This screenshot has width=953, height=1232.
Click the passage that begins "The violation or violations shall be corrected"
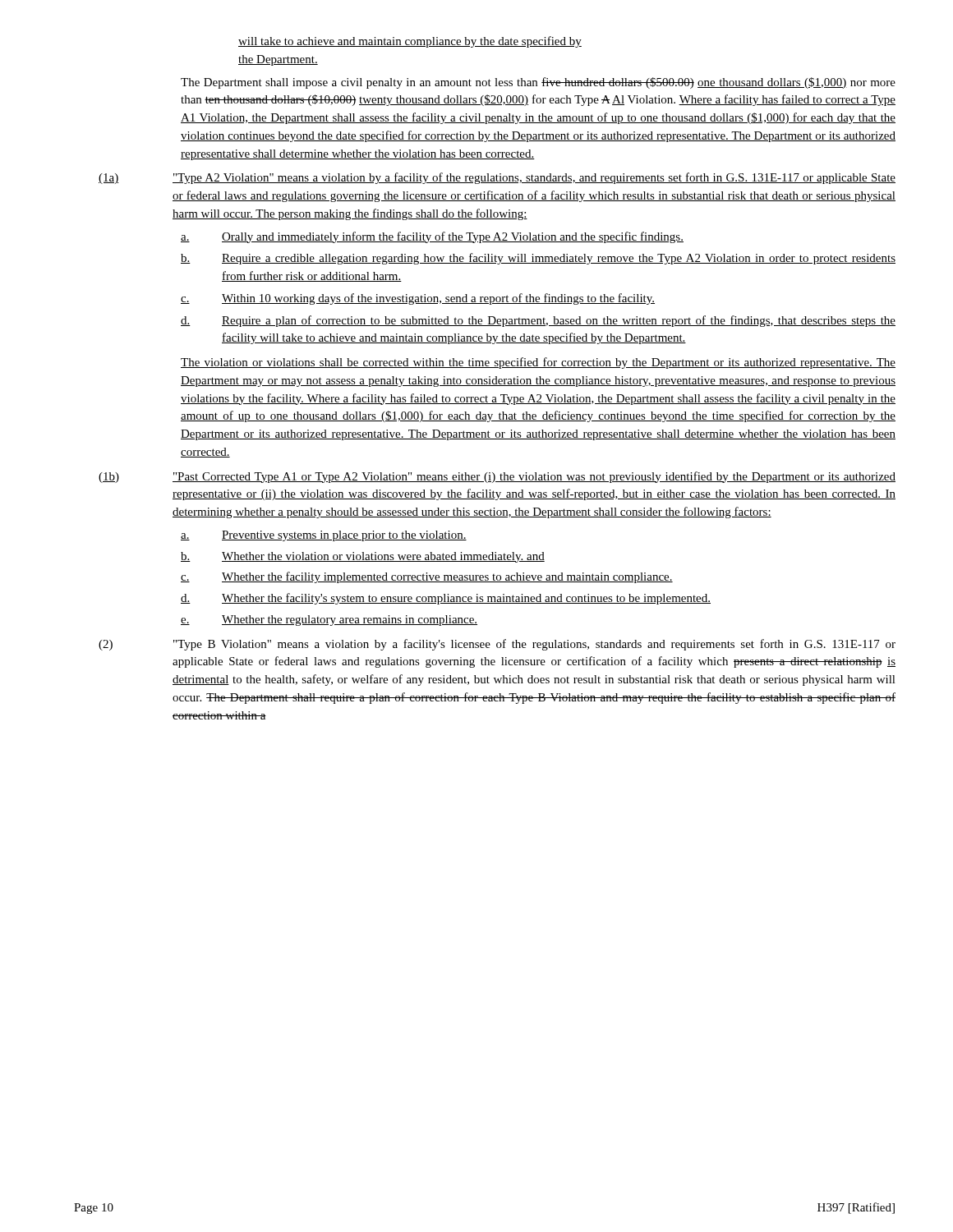tap(538, 407)
